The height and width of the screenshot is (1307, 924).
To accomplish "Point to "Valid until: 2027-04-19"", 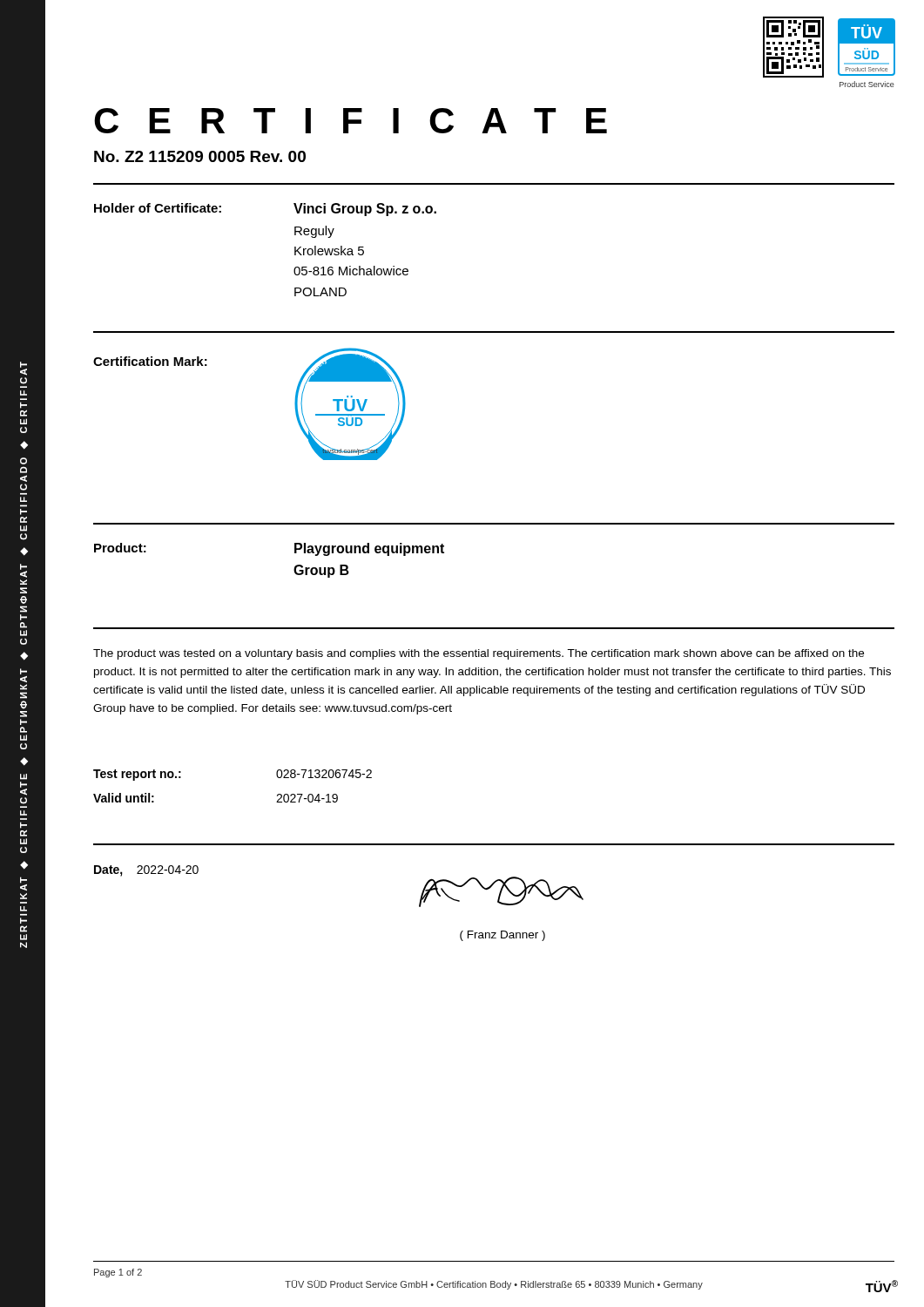I will (128, 798).
